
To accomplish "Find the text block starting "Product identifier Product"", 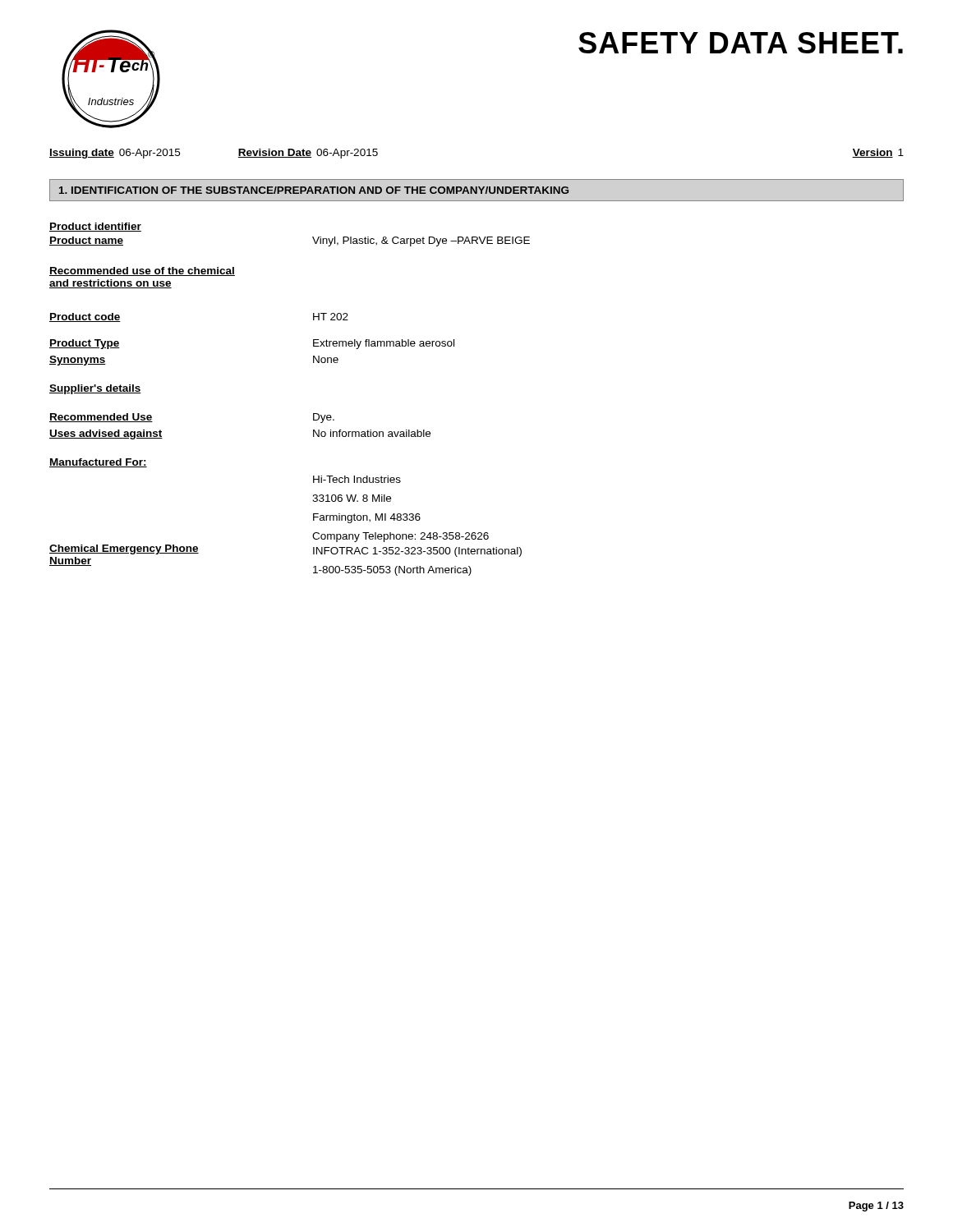I will pos(476,233).
